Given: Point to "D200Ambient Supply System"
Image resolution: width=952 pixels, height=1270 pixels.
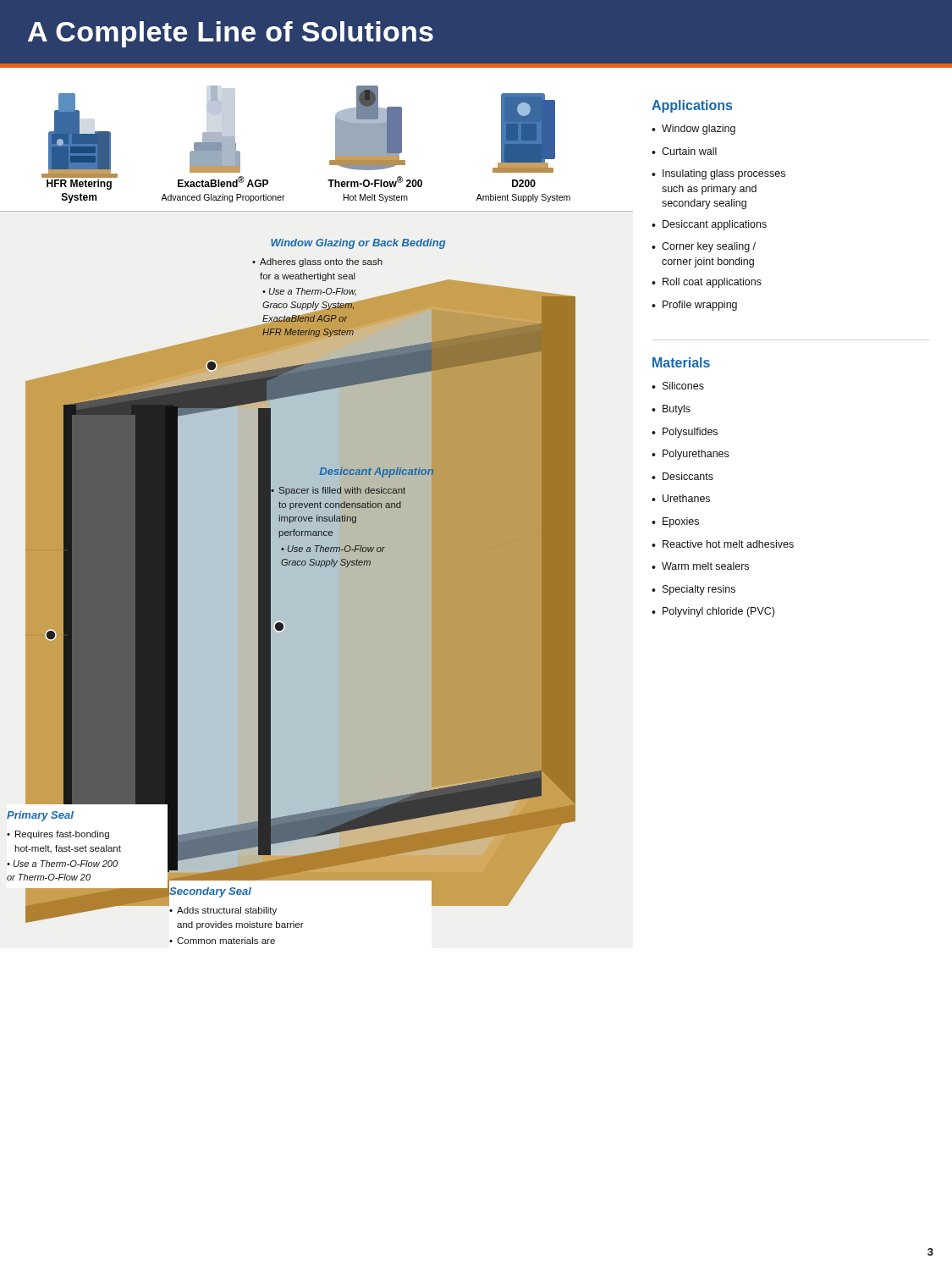Looking at the screenshot, I should (523, 190).
